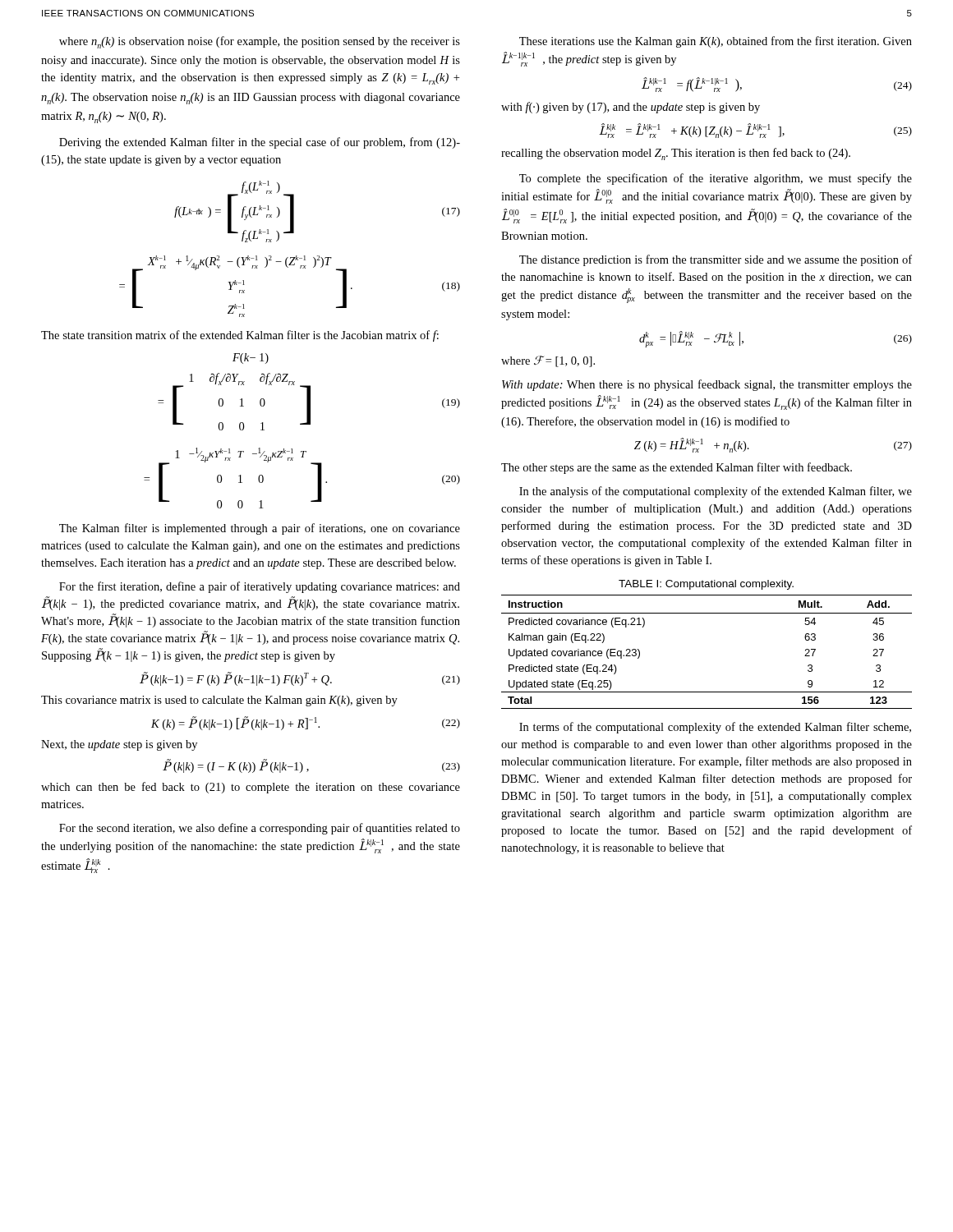Point to the block beginning "This covariance matrix is used to"
The width and height of the screenshot is (953, 1232).
click(251, 700)
